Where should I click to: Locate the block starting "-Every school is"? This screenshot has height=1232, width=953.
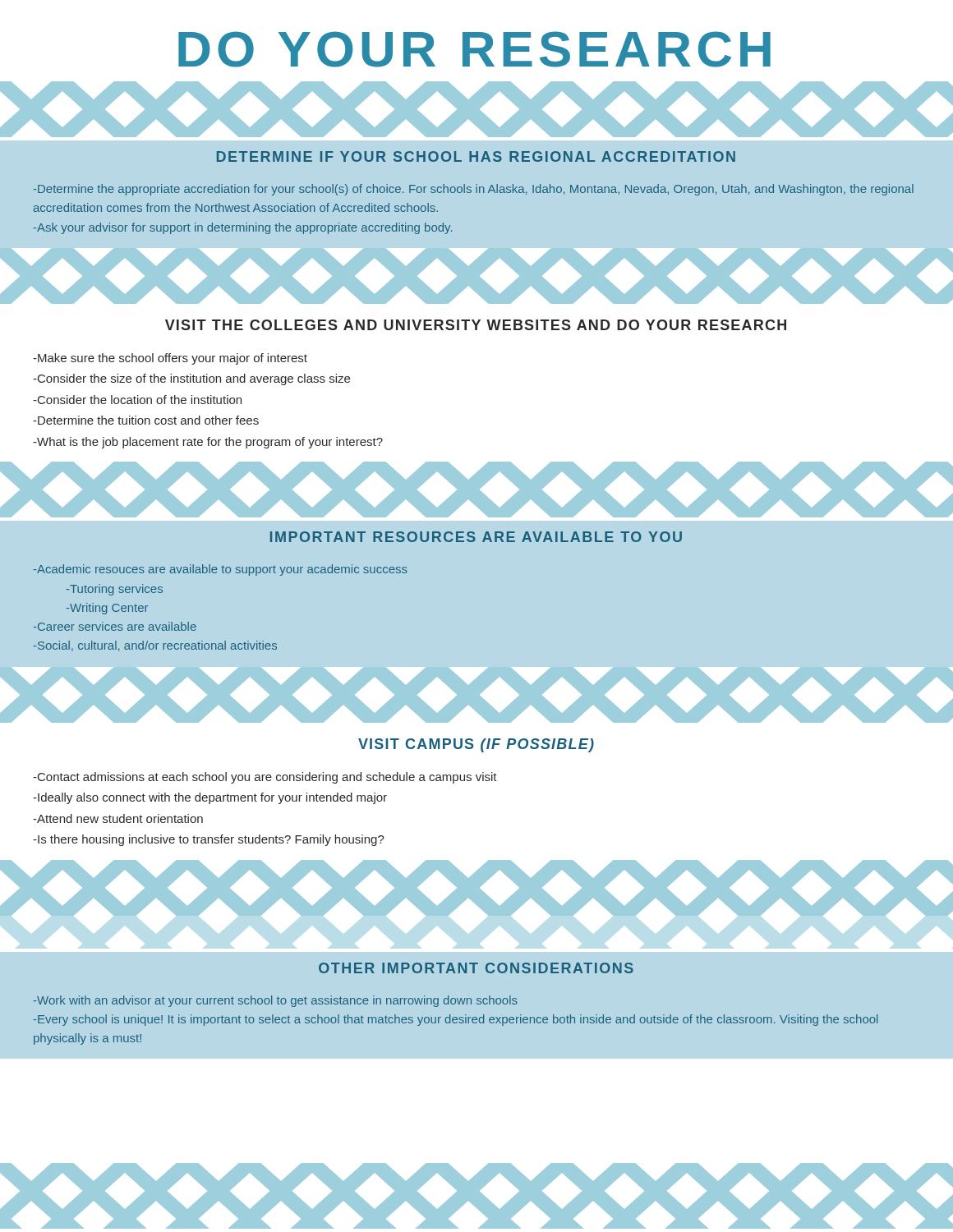click(456, 1028)
